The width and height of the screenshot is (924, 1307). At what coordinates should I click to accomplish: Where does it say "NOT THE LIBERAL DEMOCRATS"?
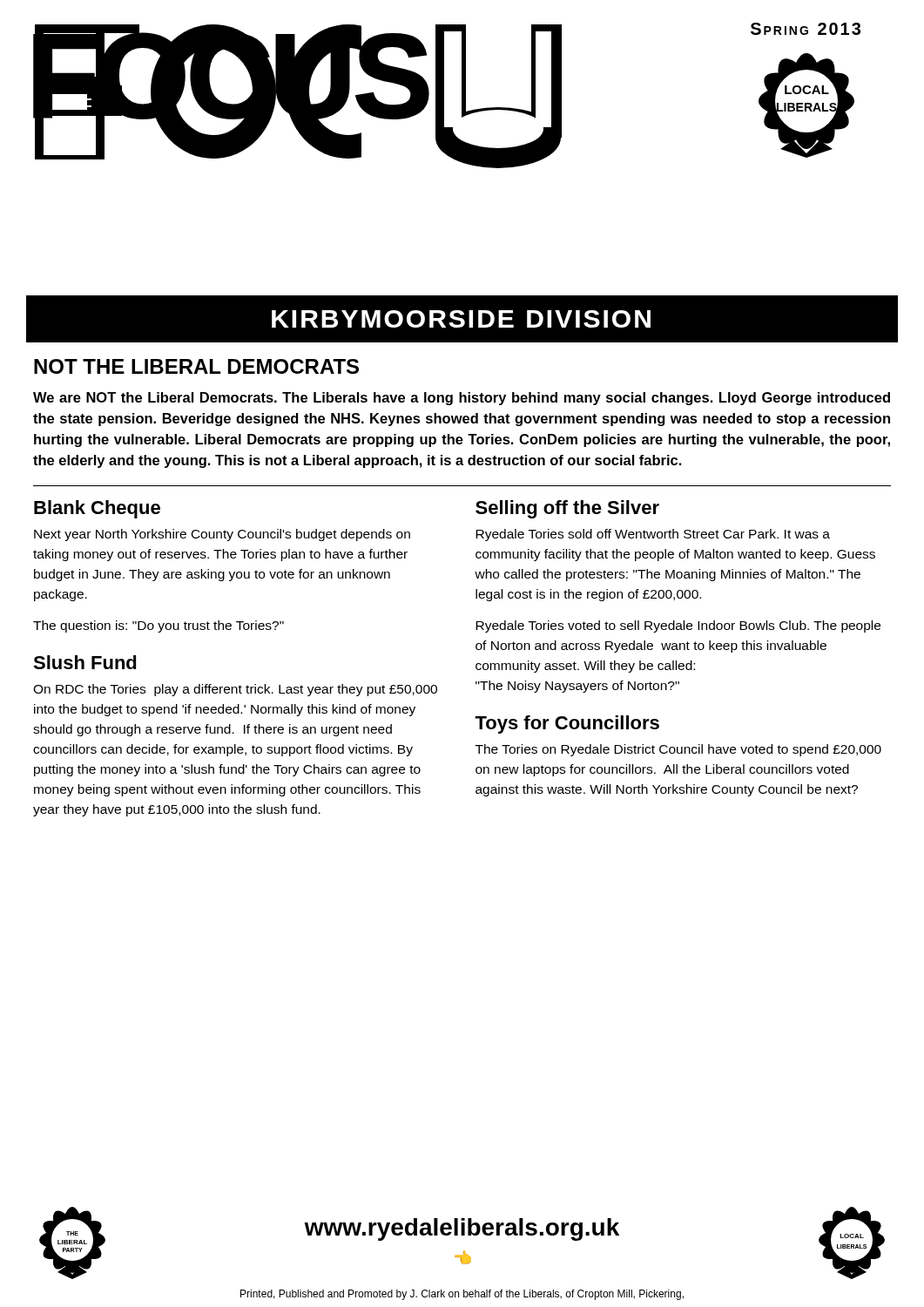point(196,366)
